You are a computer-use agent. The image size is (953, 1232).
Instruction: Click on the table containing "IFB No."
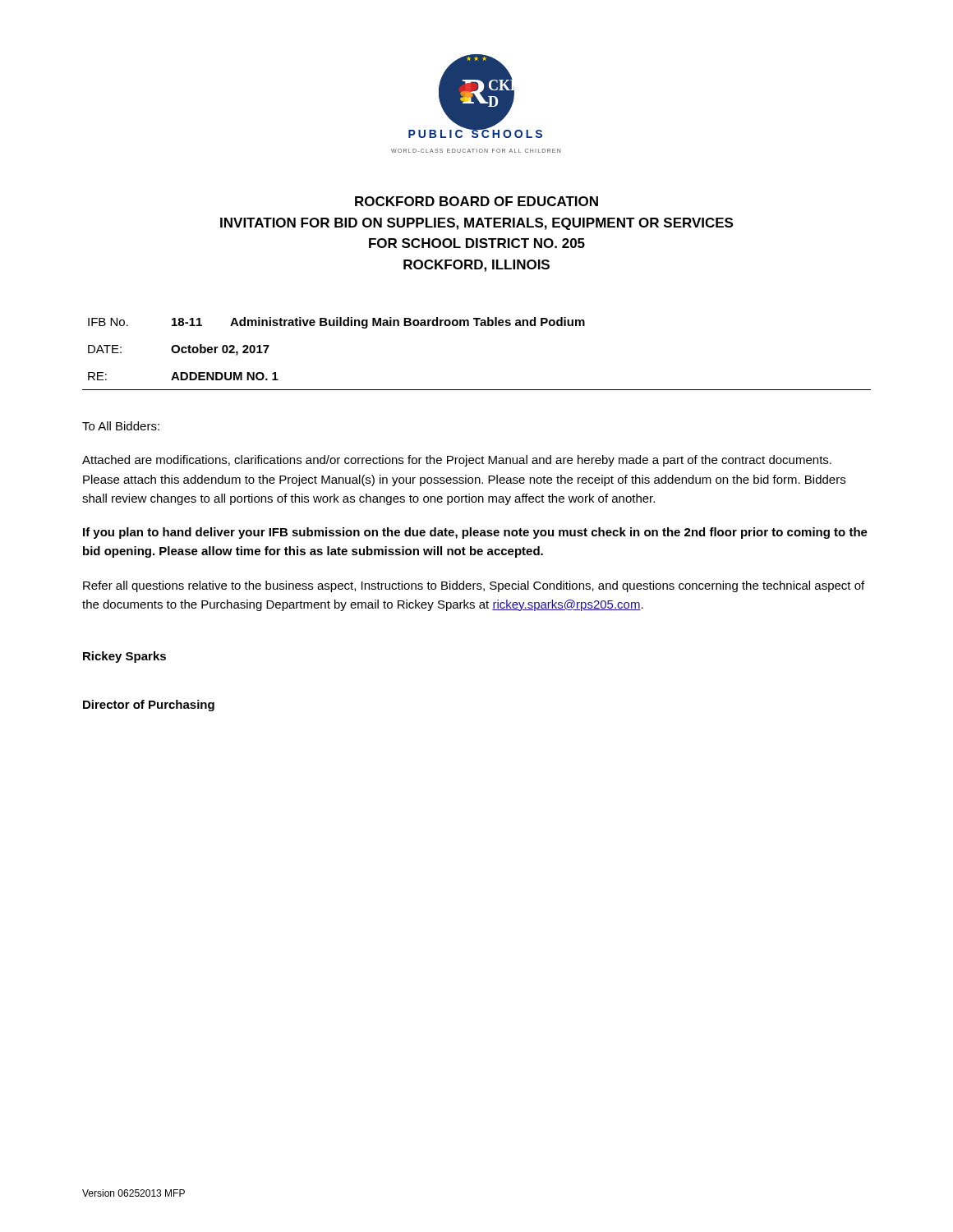tap(476, 349)
